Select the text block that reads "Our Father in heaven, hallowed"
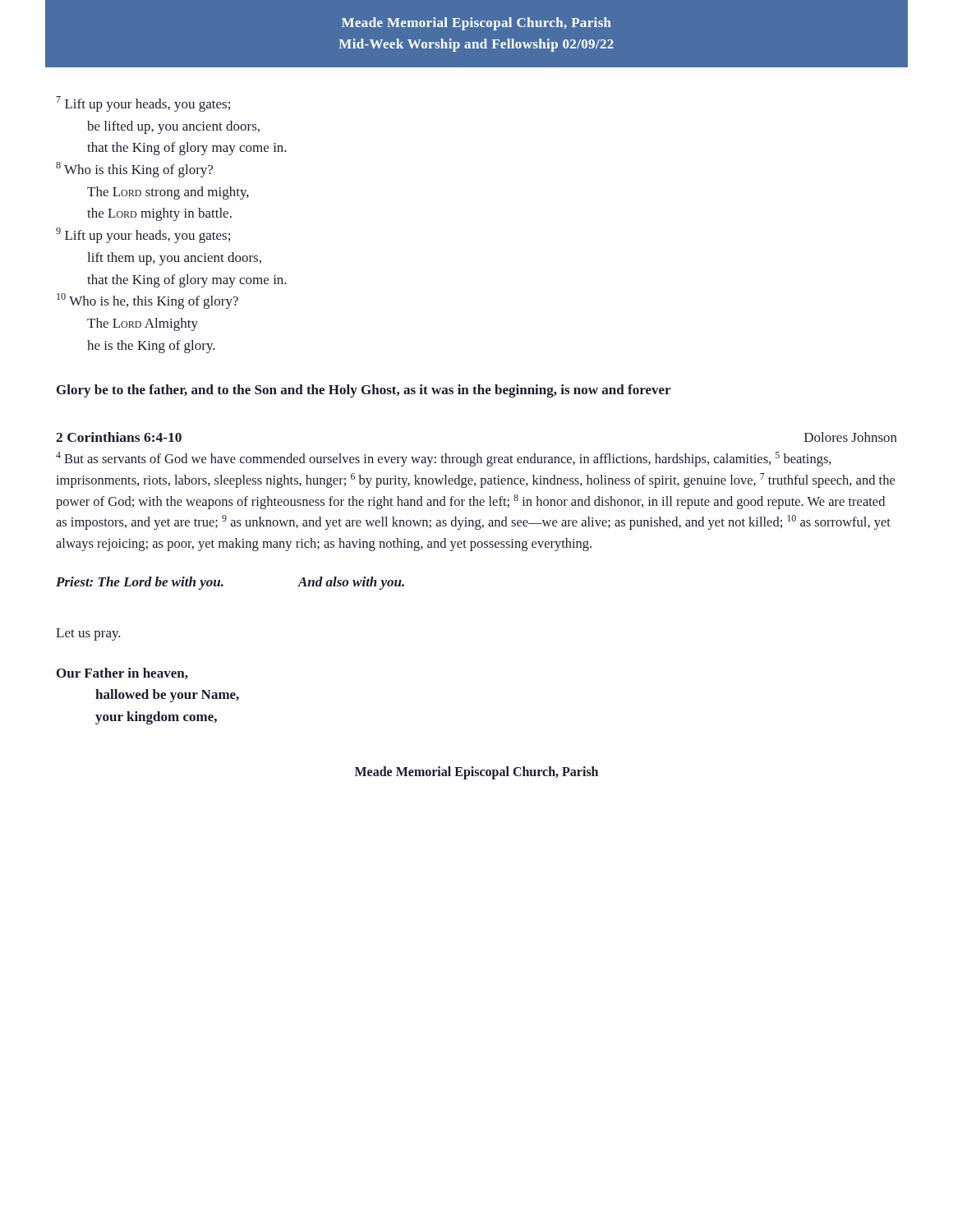The image size is (953, 1232). tap(122, 673)
